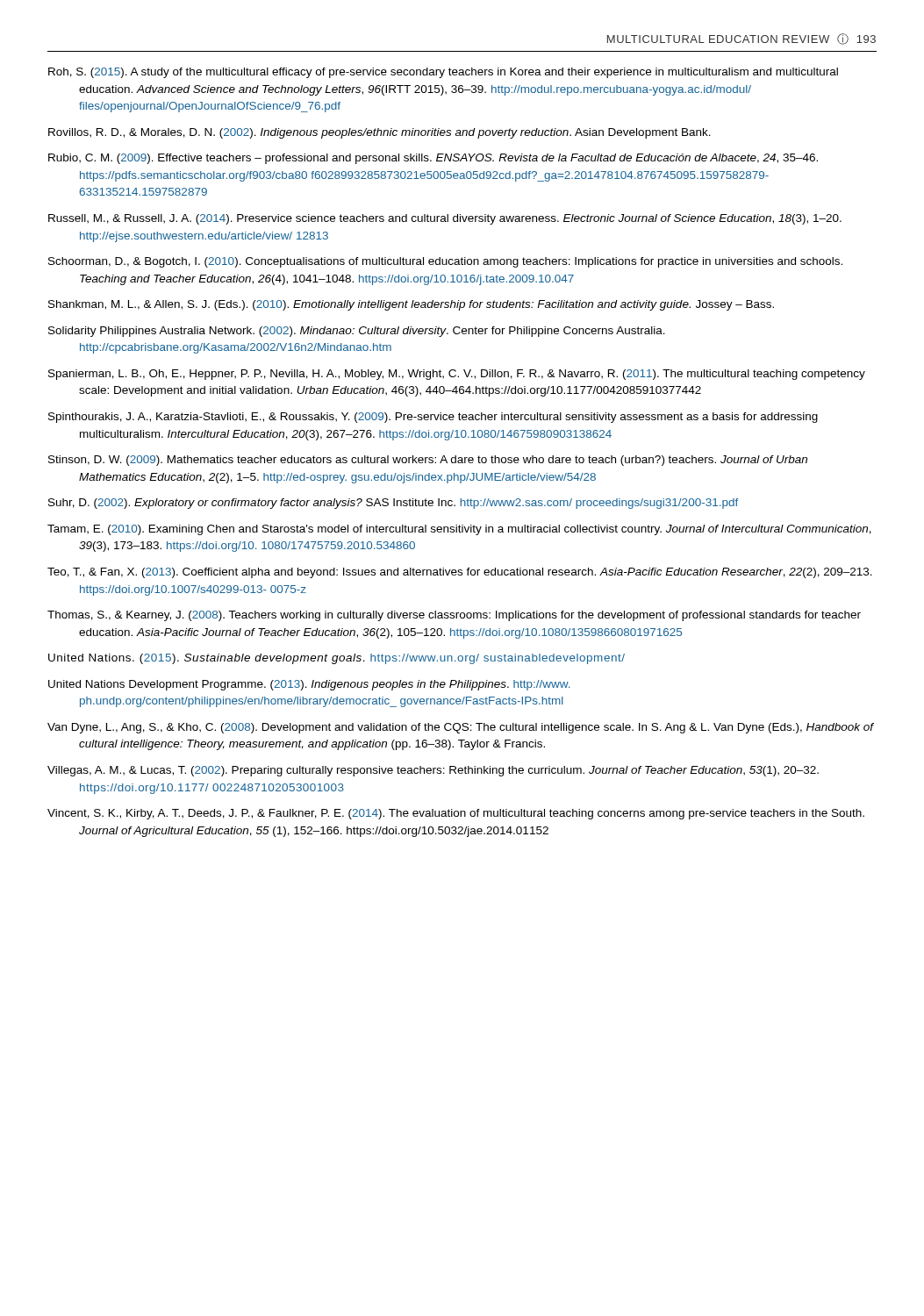Select the list item that says "Stinson, D. W. (2009). Mathematics teacher educators as"

[x=428, y=468]
